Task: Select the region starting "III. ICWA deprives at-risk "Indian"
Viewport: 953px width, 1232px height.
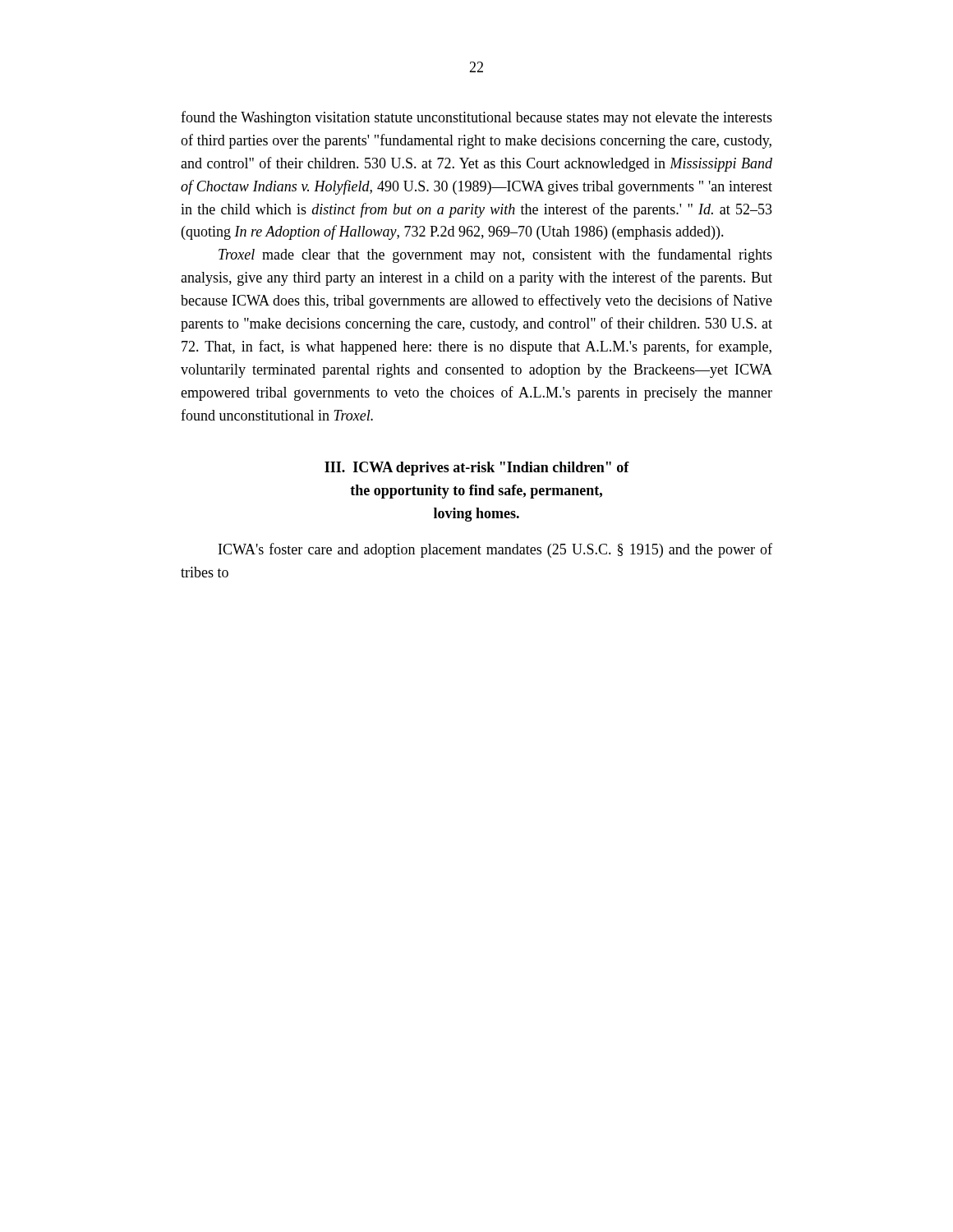Action: [476, 491]
